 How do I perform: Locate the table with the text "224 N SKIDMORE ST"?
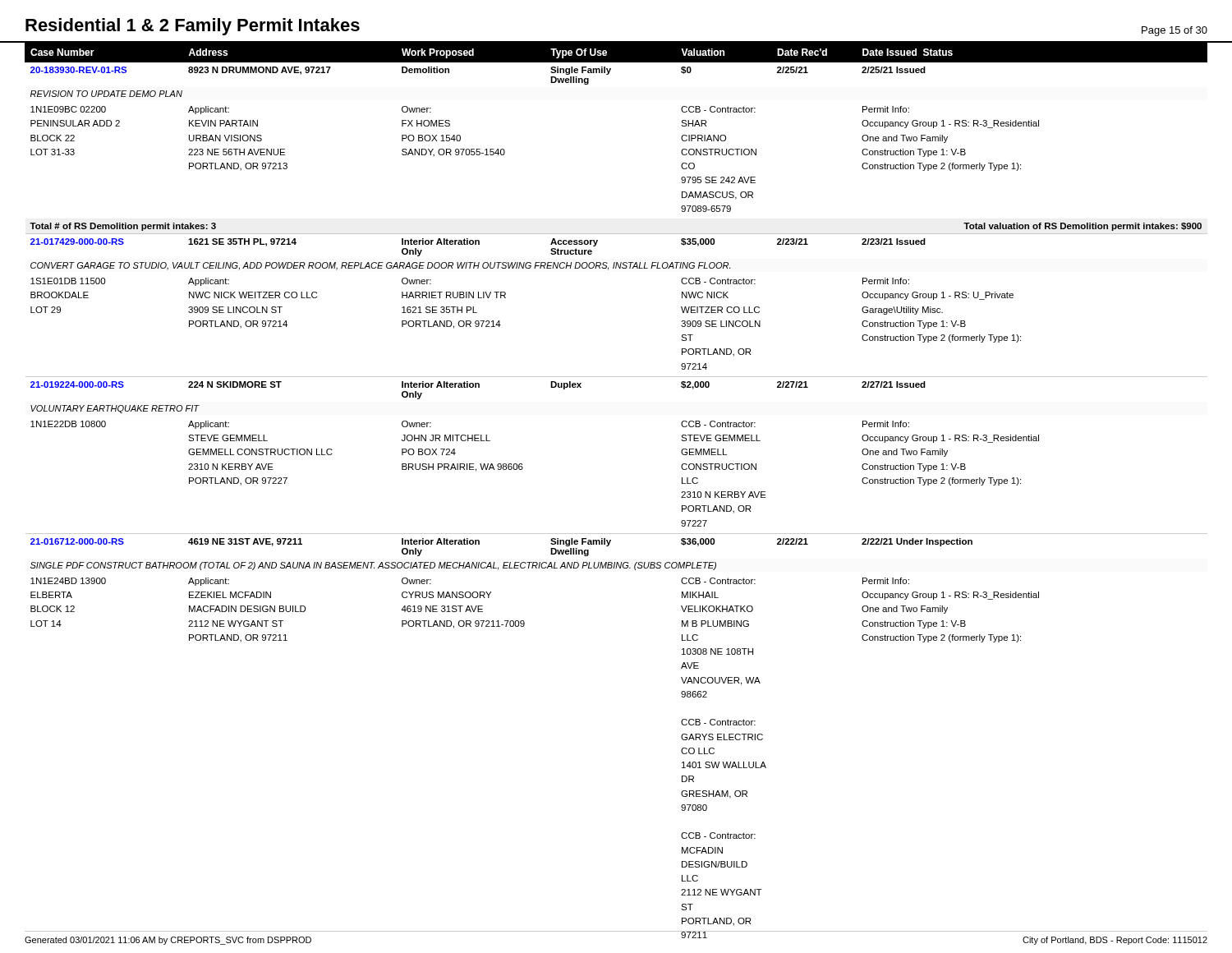(x=616, y=494)
